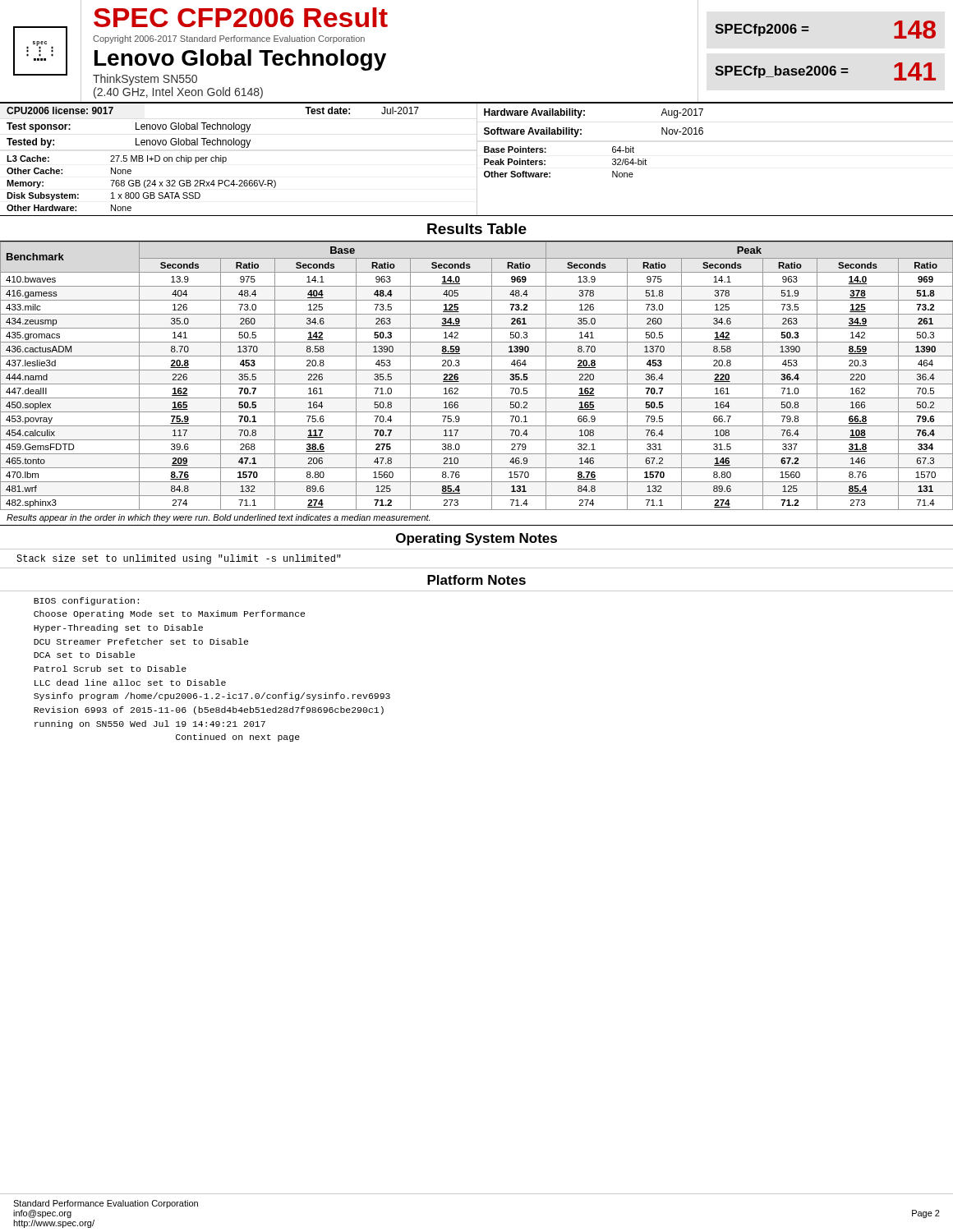
Task: Point to the text block starting "BIOS configuration: Choose Operating"
Action: (86, 601)
